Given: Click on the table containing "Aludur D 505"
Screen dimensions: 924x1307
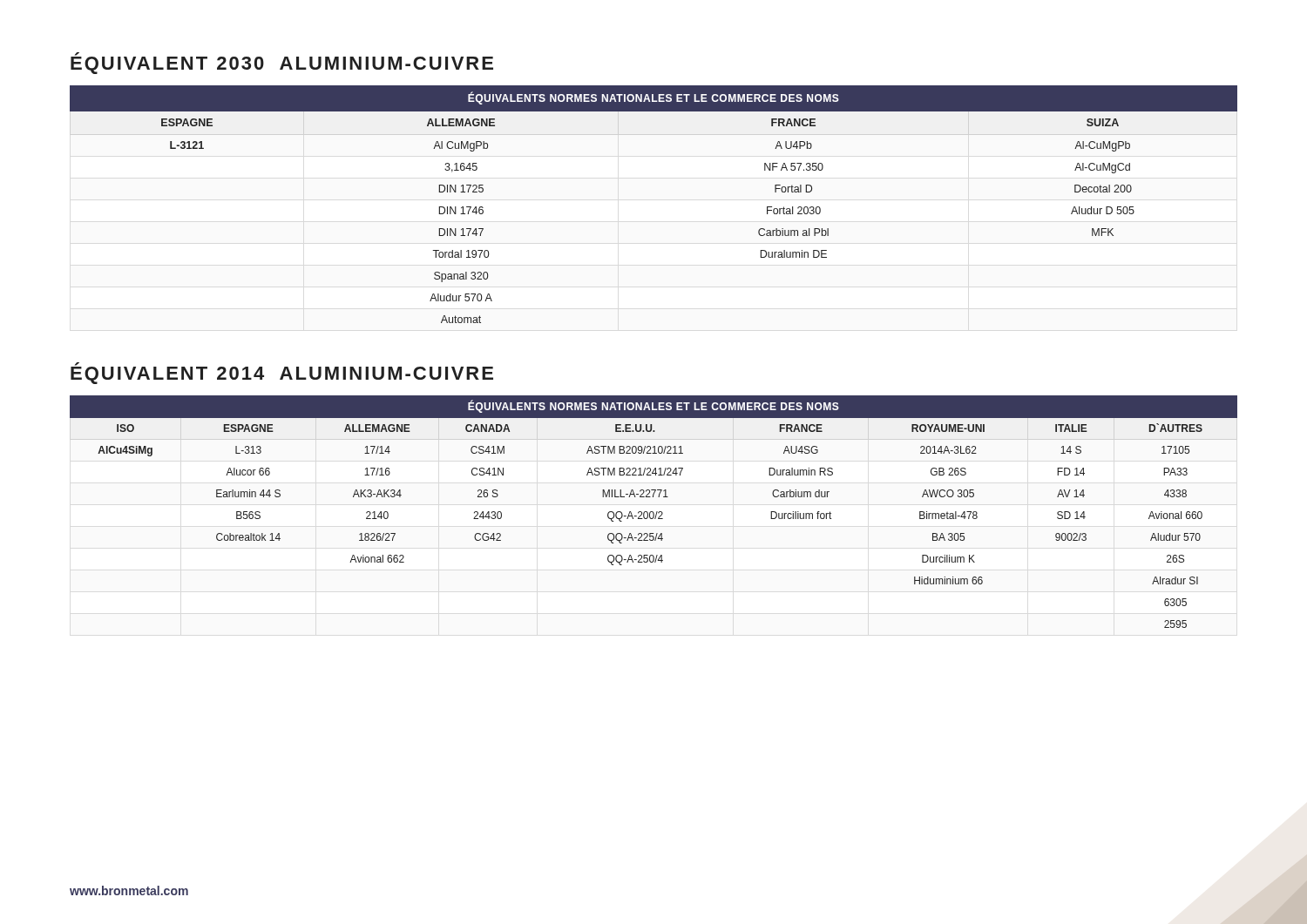Looking at the screenshot, I should tap(654, 208).
